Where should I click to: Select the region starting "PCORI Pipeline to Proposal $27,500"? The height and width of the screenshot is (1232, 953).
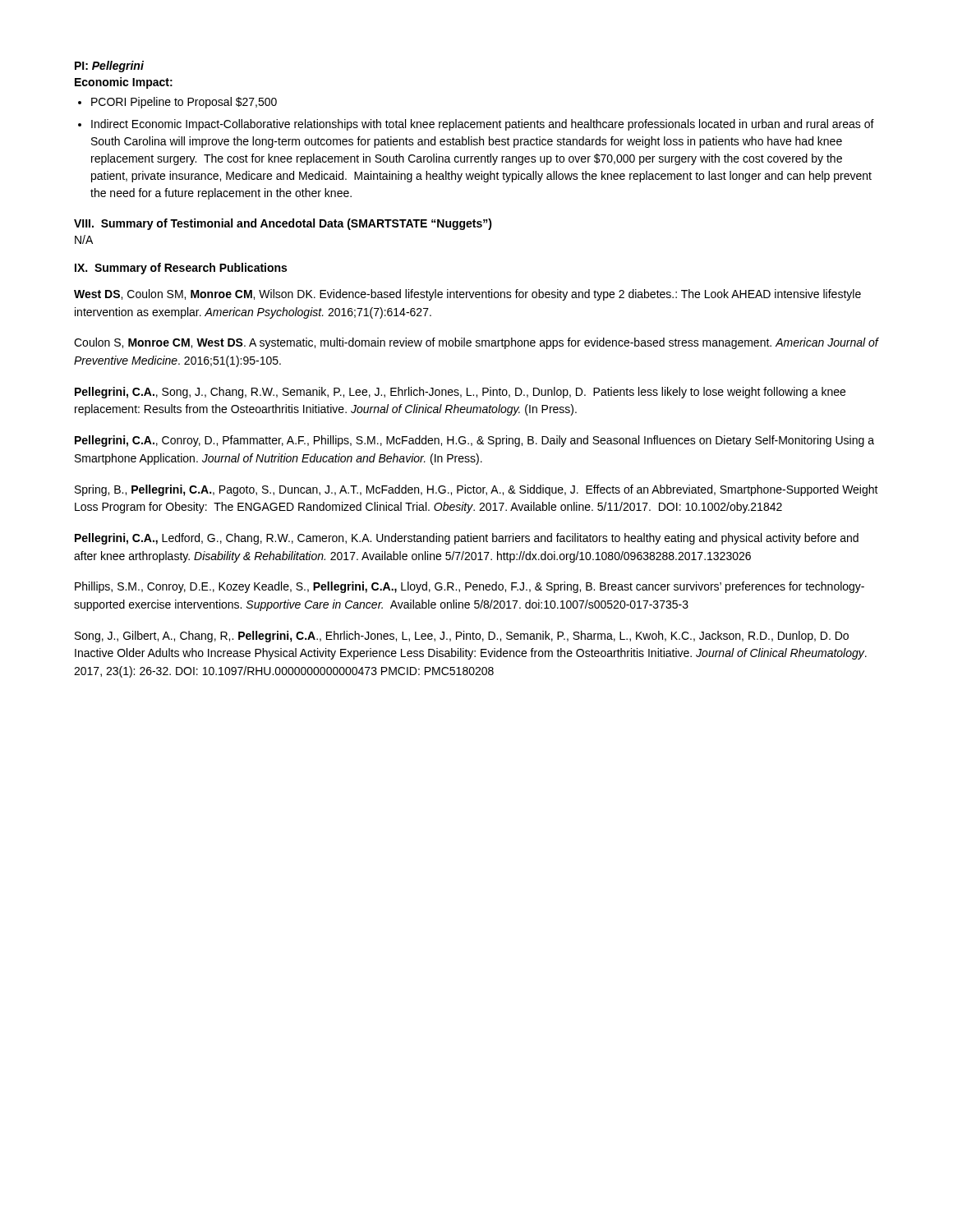184,102
